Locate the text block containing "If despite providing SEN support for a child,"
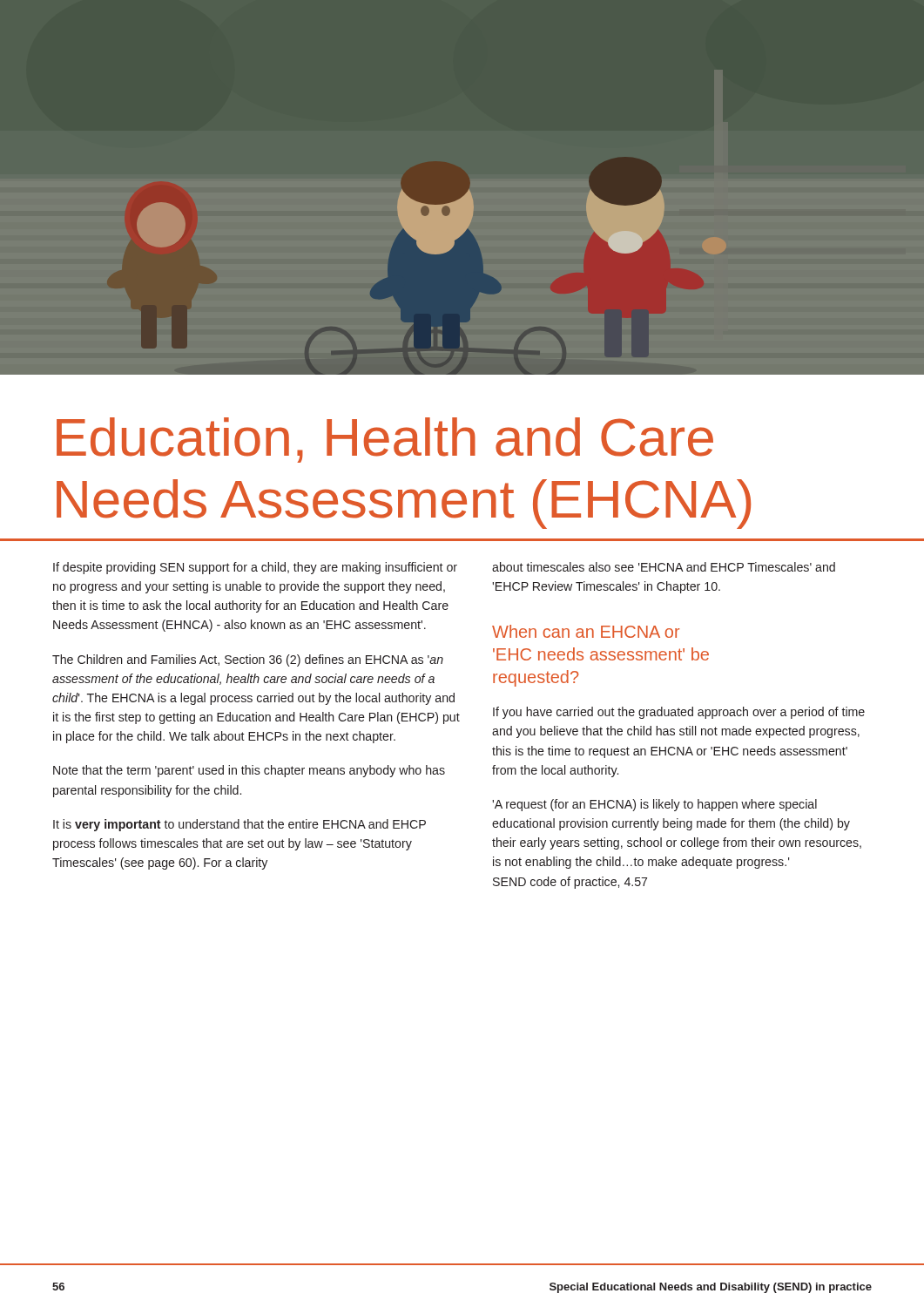The width and height of the screenshot is (924, 1307). pyautogui.click(x=255, y=596)
